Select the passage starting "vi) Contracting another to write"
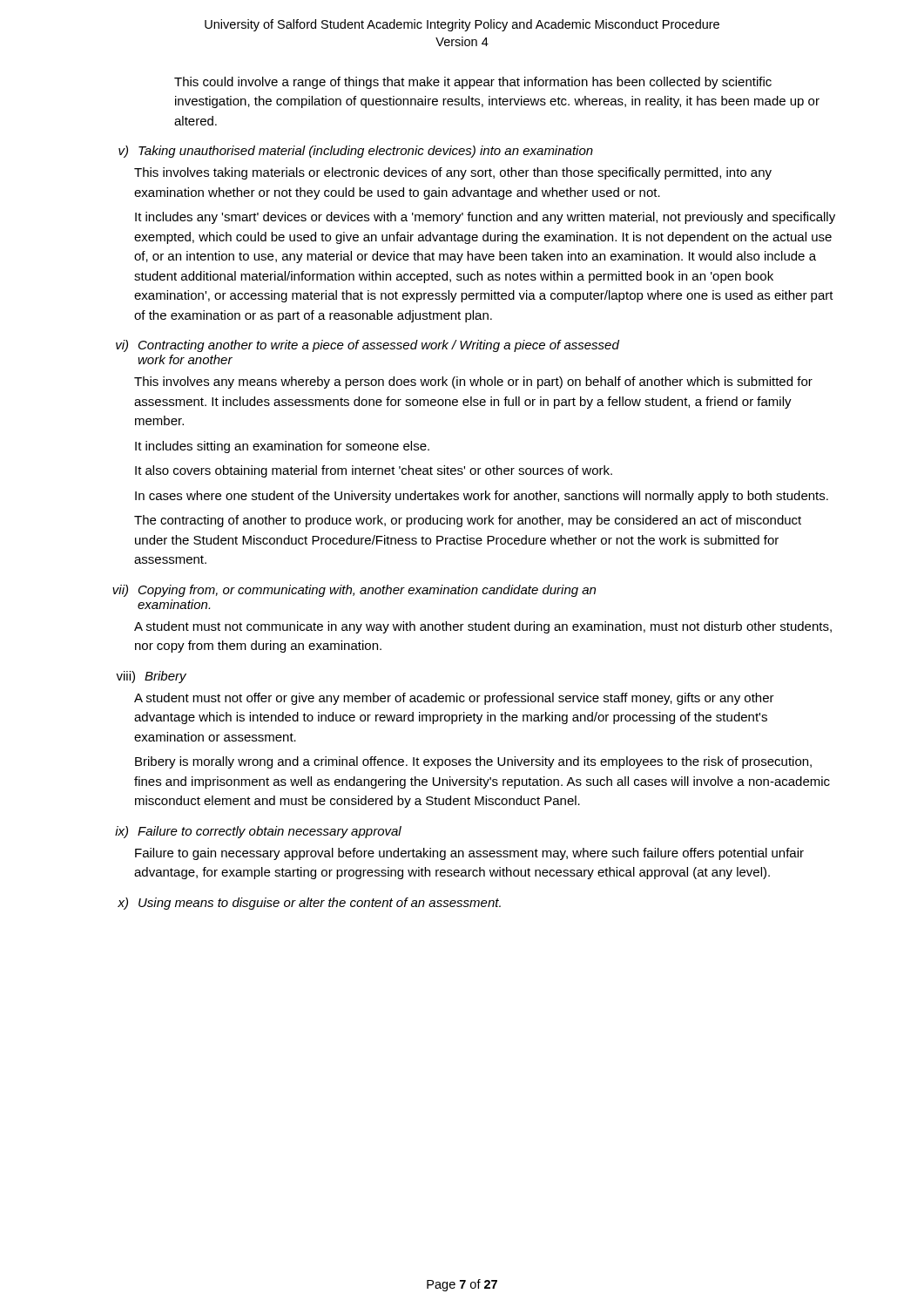The width and height of the screenshot is (924, 1307). click(353, 352)
